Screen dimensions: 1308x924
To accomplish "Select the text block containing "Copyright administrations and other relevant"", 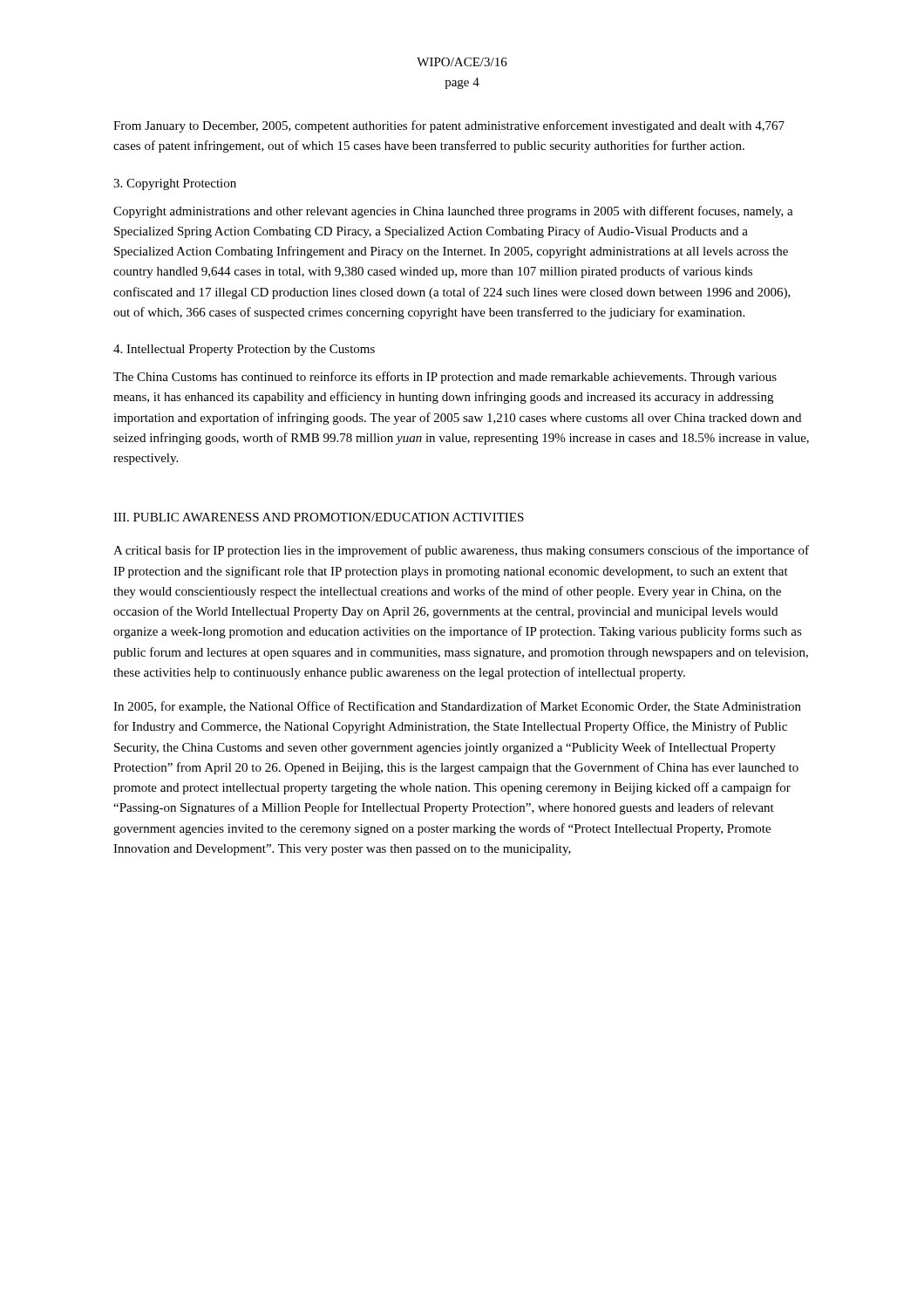I will tap(453, 261).
